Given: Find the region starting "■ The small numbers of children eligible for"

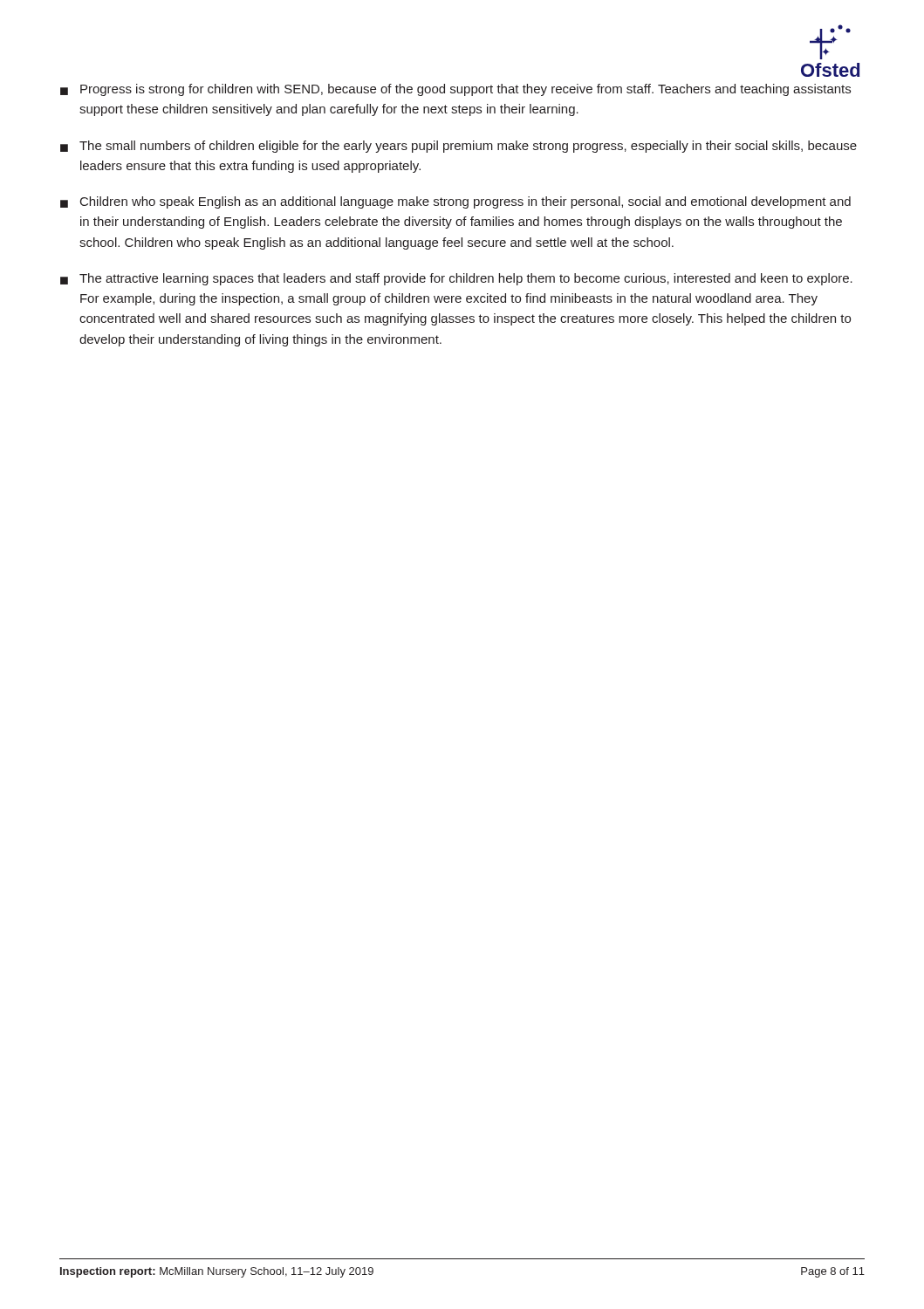Looking at the screenshot, I should point(462,155).
